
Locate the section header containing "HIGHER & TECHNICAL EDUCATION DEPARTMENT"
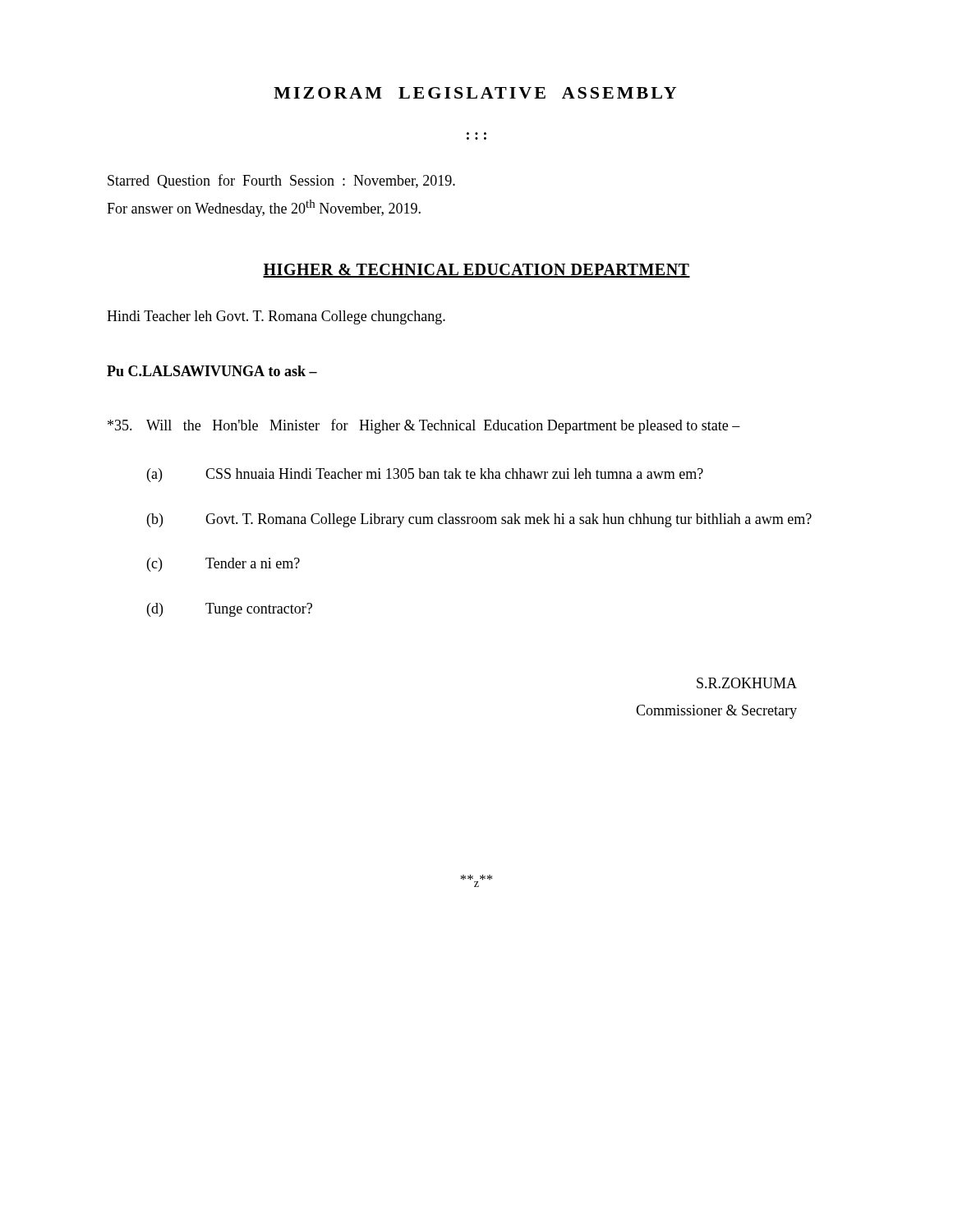[476, 270]
